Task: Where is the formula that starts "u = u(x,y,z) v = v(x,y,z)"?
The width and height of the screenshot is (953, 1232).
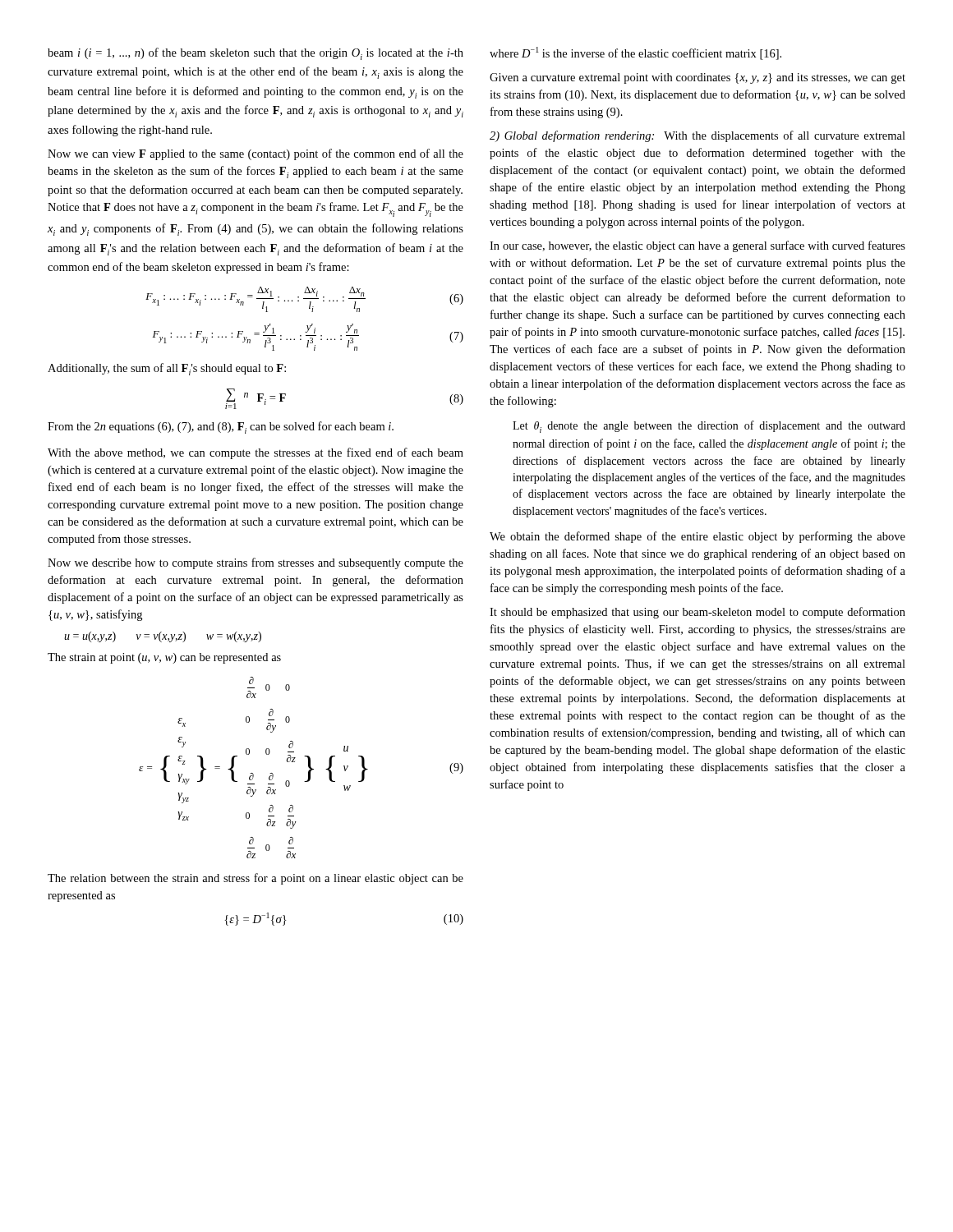Action: point(255,636)
